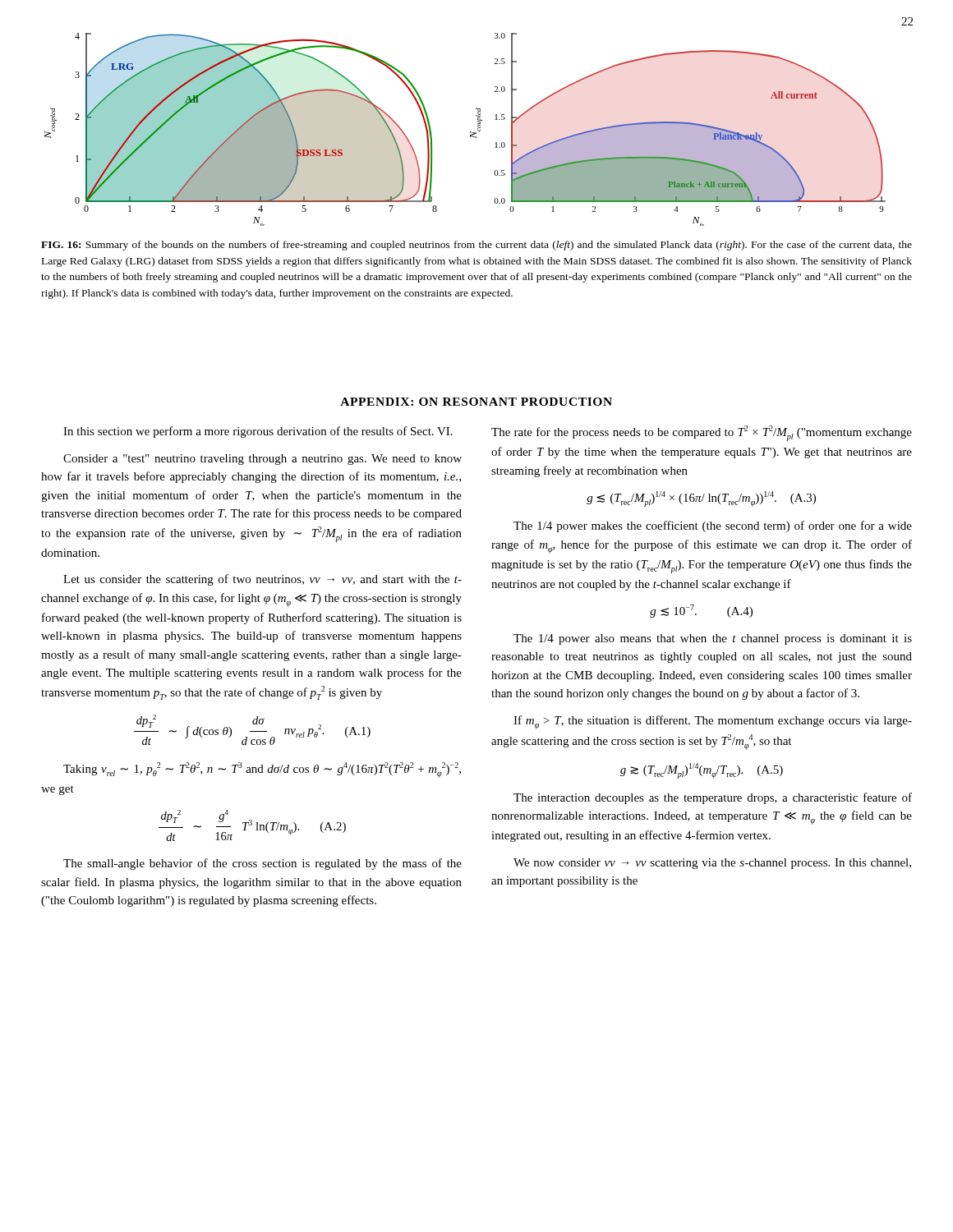Locate the region starting "FIG. 16: Summary of the bounds on the"
This screenshot has height=1232, width=953.
pyautogui.click(x=476, y=268)
